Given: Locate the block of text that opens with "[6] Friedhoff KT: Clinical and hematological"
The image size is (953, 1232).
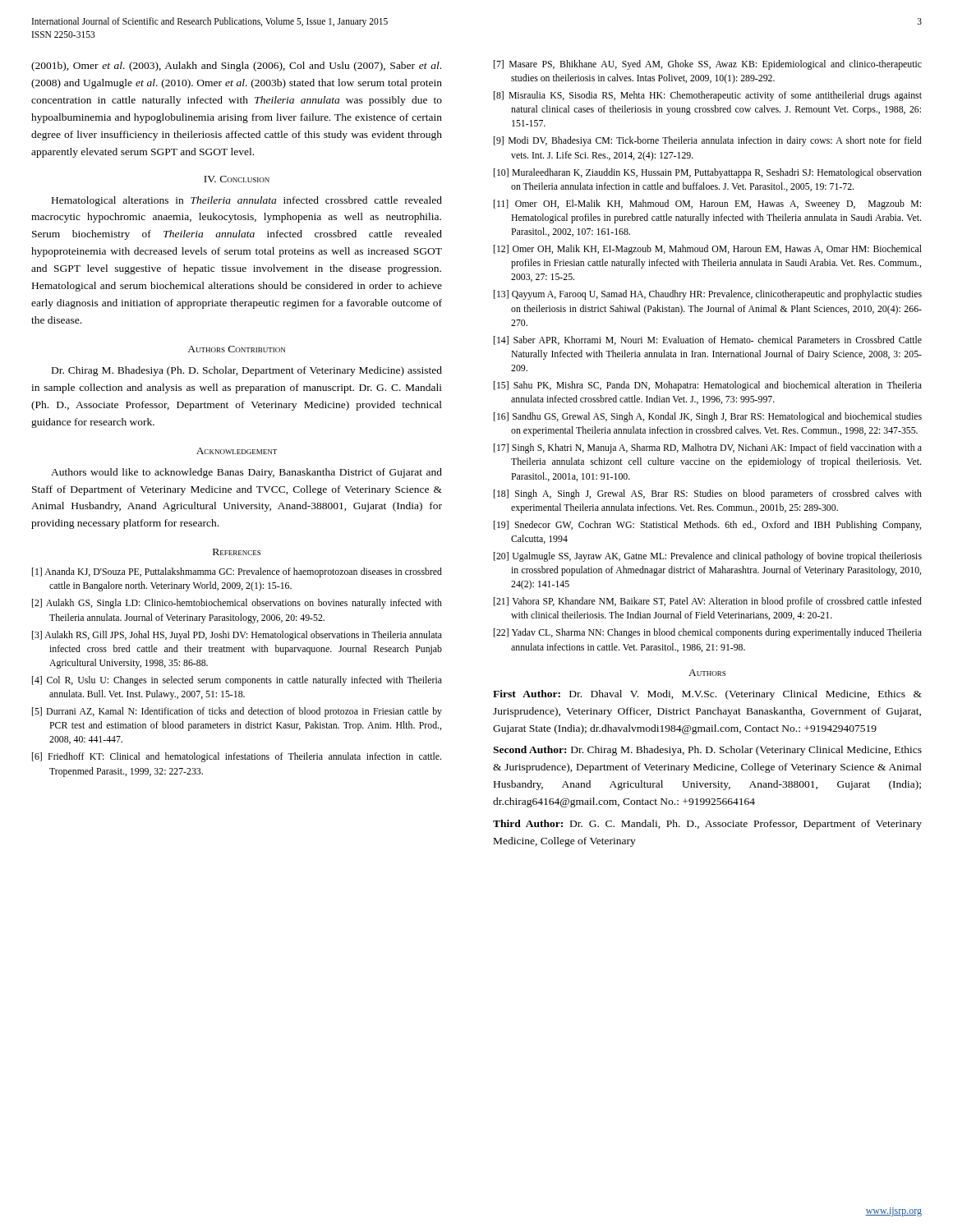Looking at the screenshot, I should [237, 764].
